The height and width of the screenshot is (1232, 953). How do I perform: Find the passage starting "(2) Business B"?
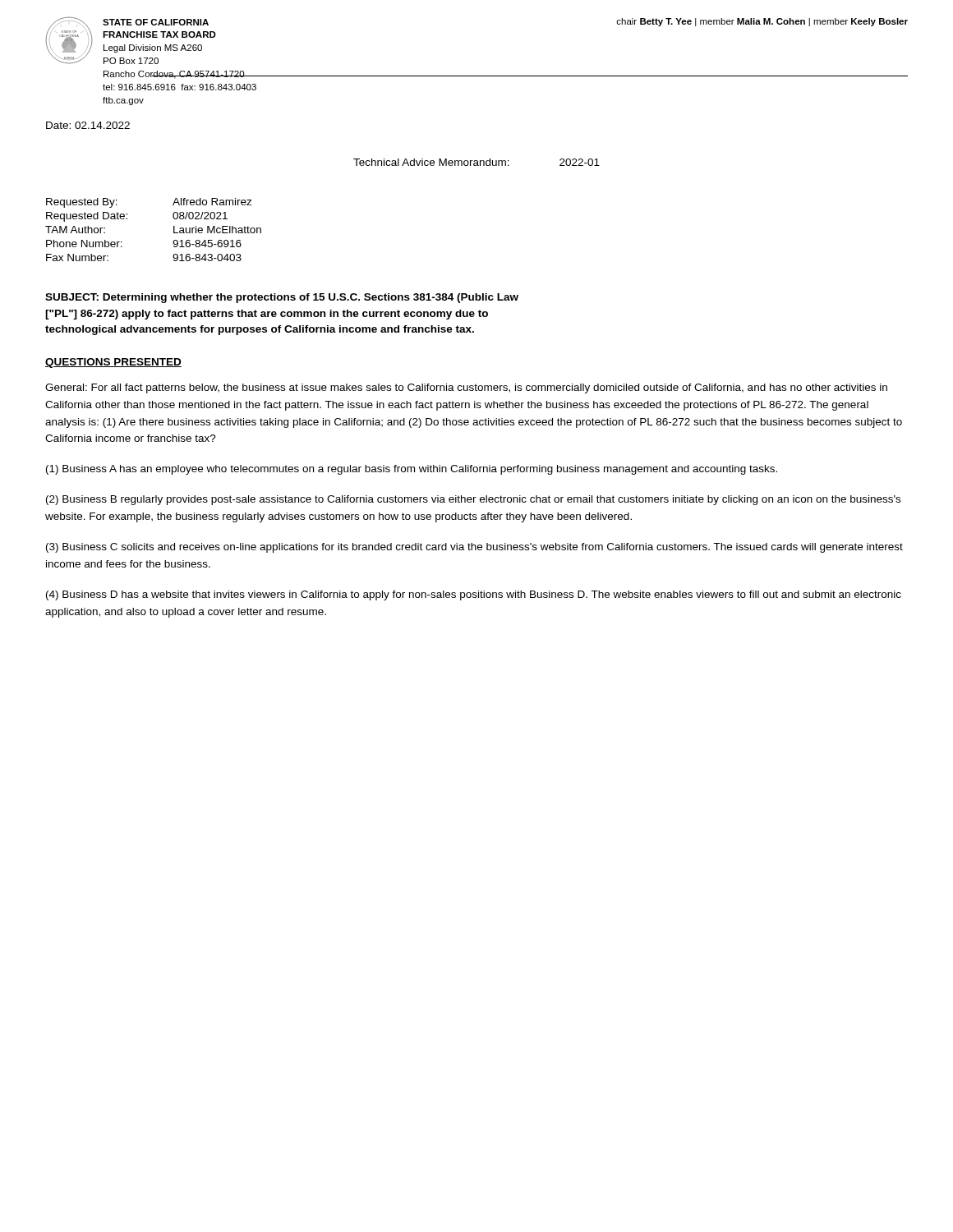tap(473, 508)
